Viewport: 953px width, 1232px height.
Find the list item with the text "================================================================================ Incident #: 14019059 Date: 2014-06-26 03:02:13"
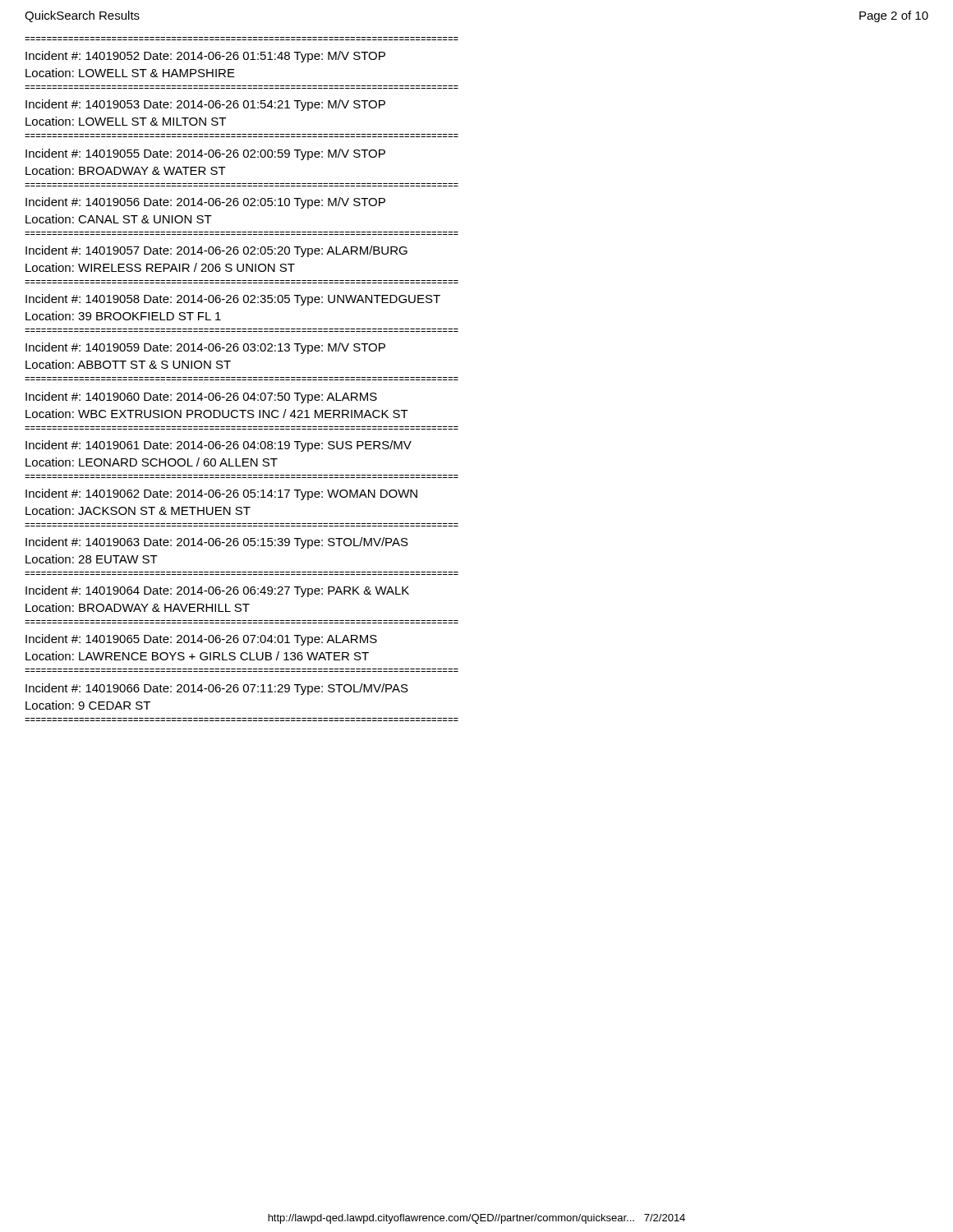coord(205,348)
